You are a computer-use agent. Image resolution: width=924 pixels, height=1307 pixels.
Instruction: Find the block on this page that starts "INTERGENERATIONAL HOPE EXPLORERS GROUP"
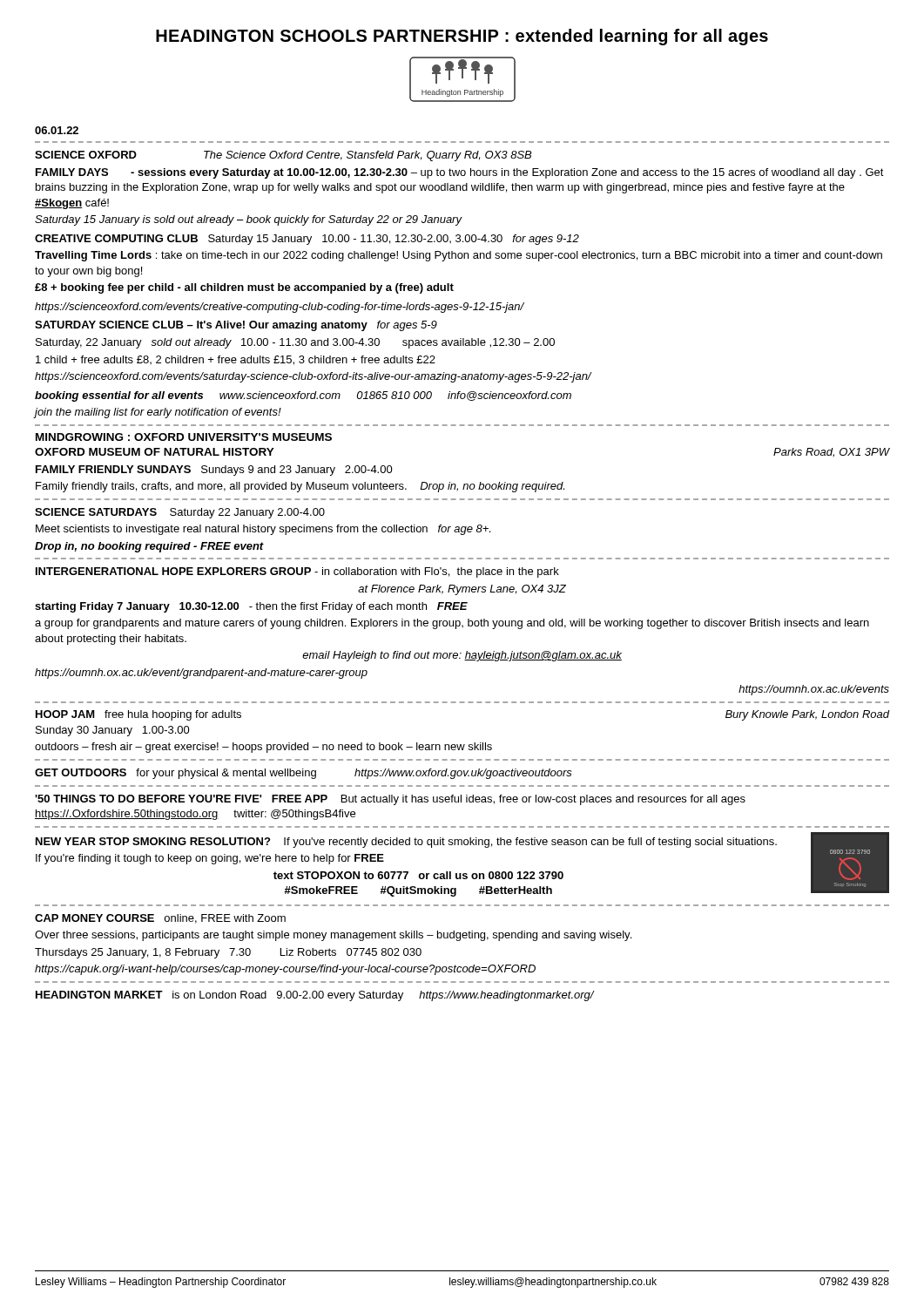pyautogui.click(x=462, y=631)
